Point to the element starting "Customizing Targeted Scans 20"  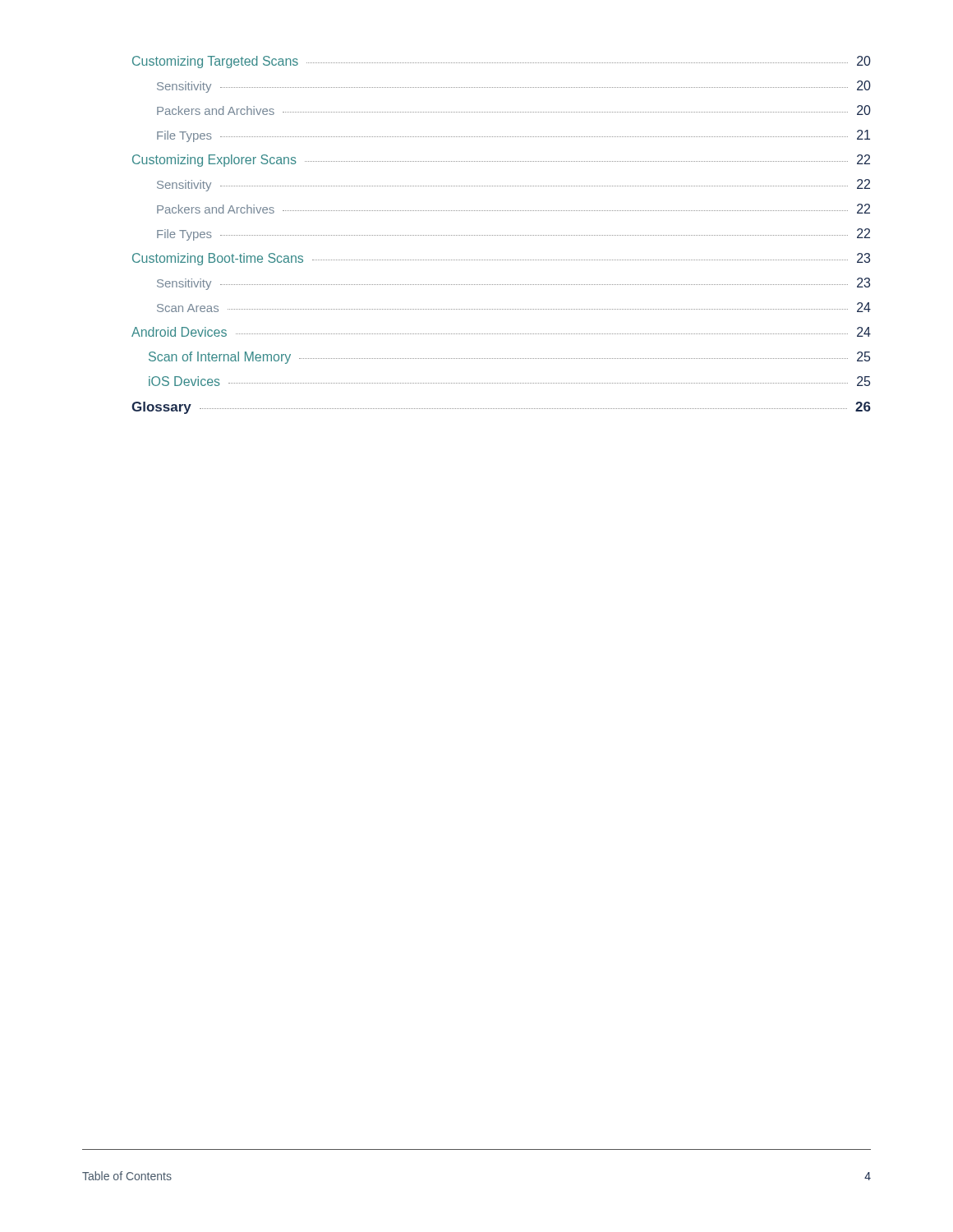501,62
